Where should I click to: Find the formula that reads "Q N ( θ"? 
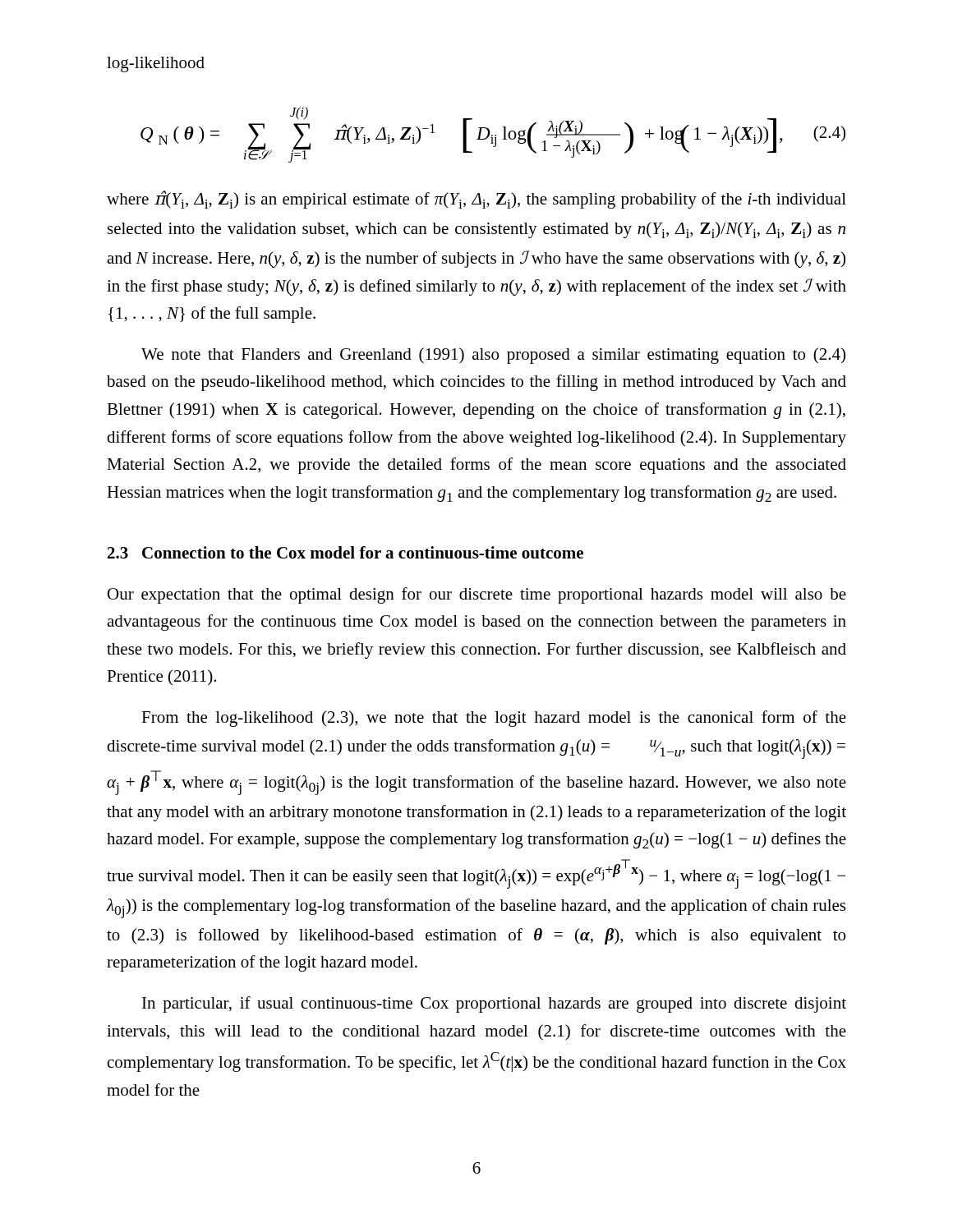pos(493,133)
